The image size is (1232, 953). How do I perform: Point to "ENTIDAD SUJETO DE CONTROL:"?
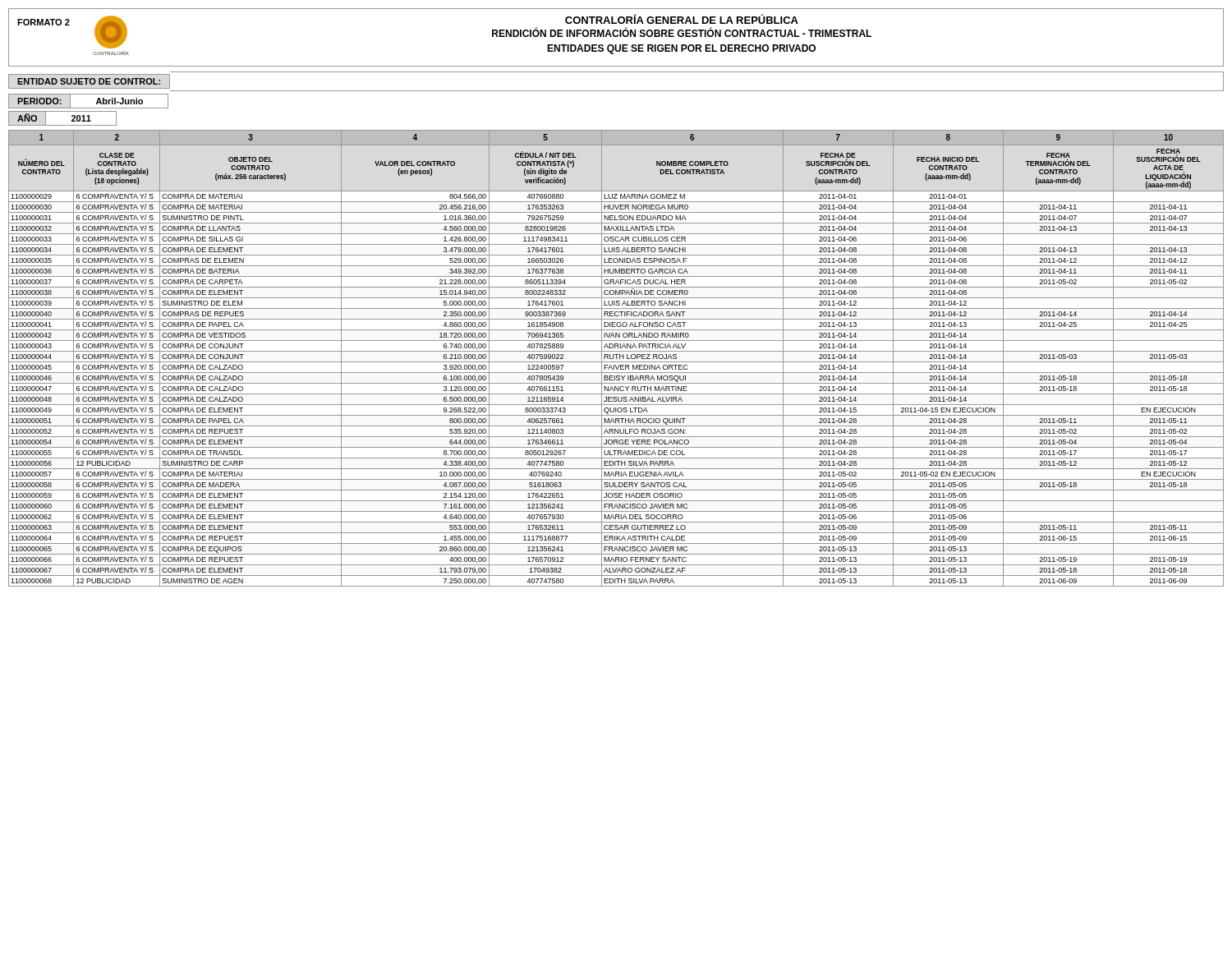[616, 81]
